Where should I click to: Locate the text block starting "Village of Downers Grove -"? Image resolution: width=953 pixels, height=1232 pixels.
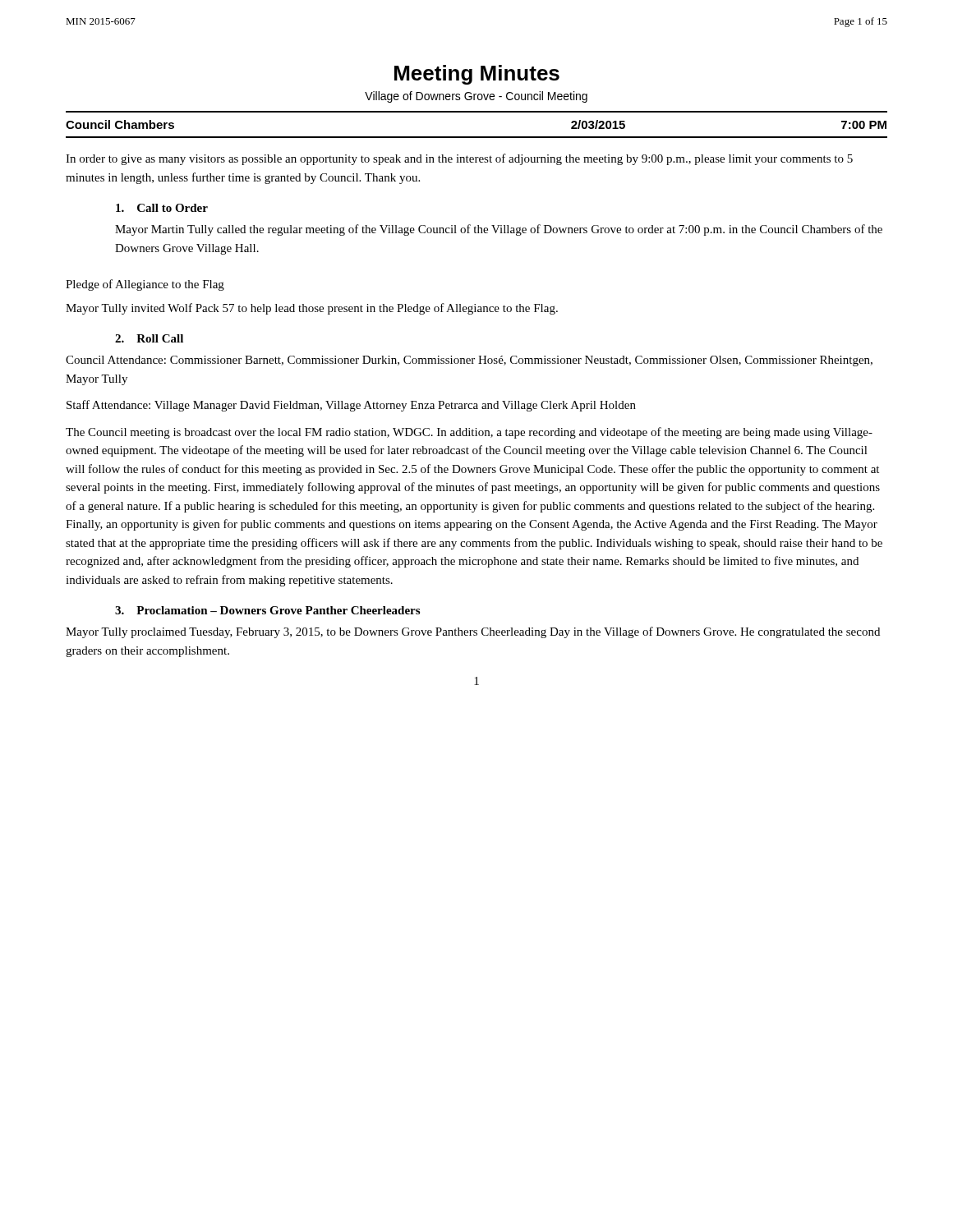point(476,96)
